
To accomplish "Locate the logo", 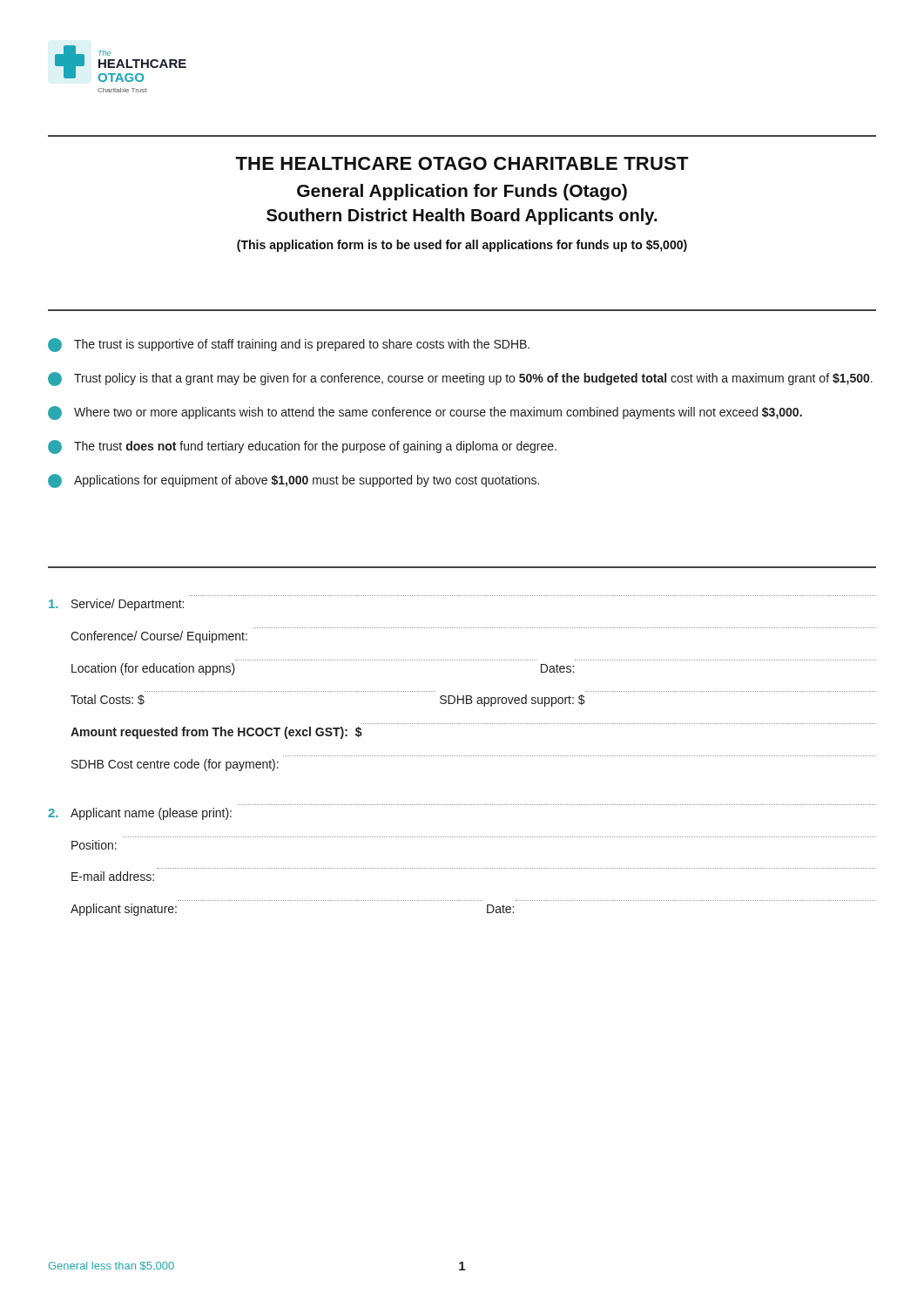I will [118, 77].
